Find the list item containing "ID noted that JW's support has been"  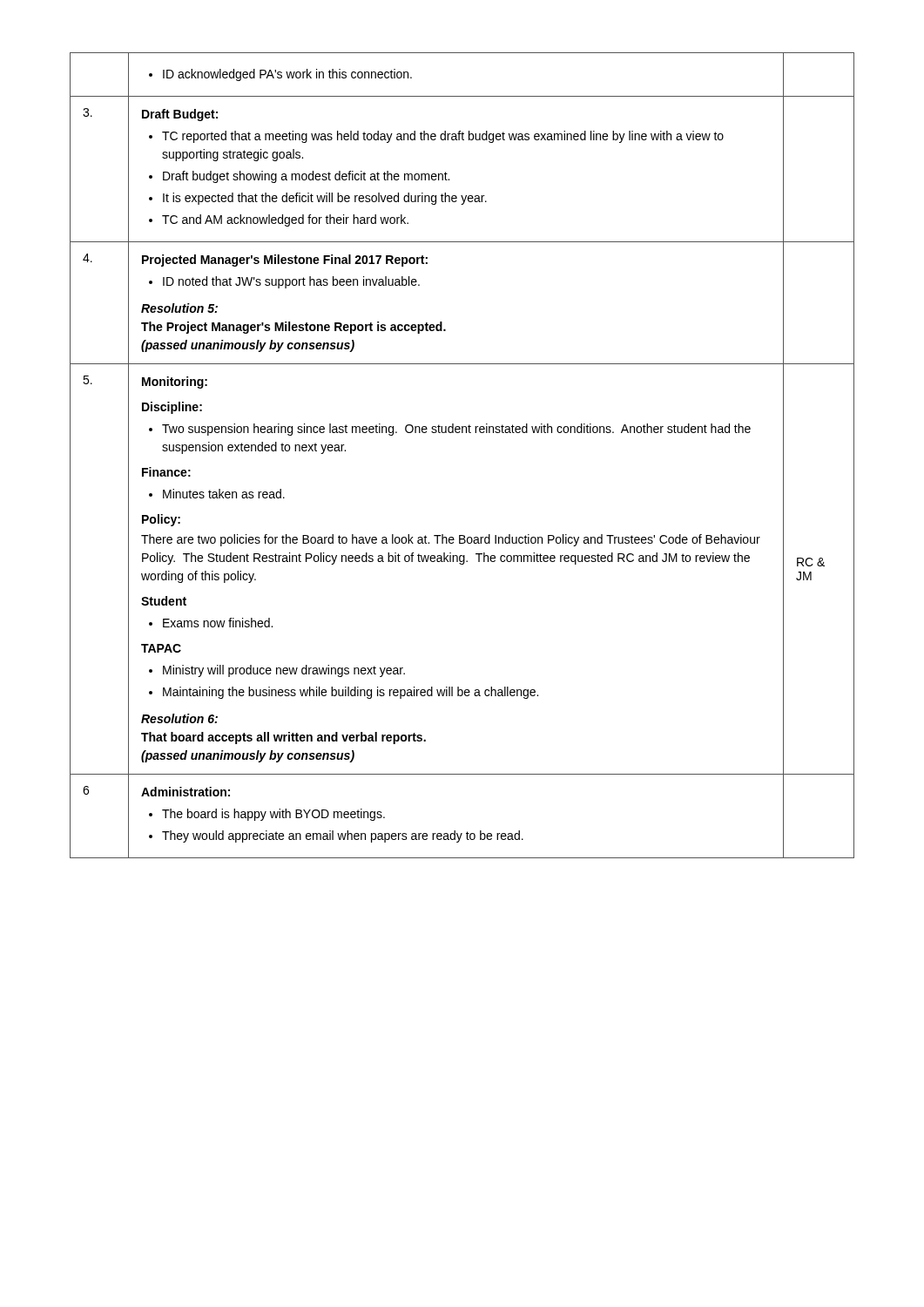click(x=291, y=281)
